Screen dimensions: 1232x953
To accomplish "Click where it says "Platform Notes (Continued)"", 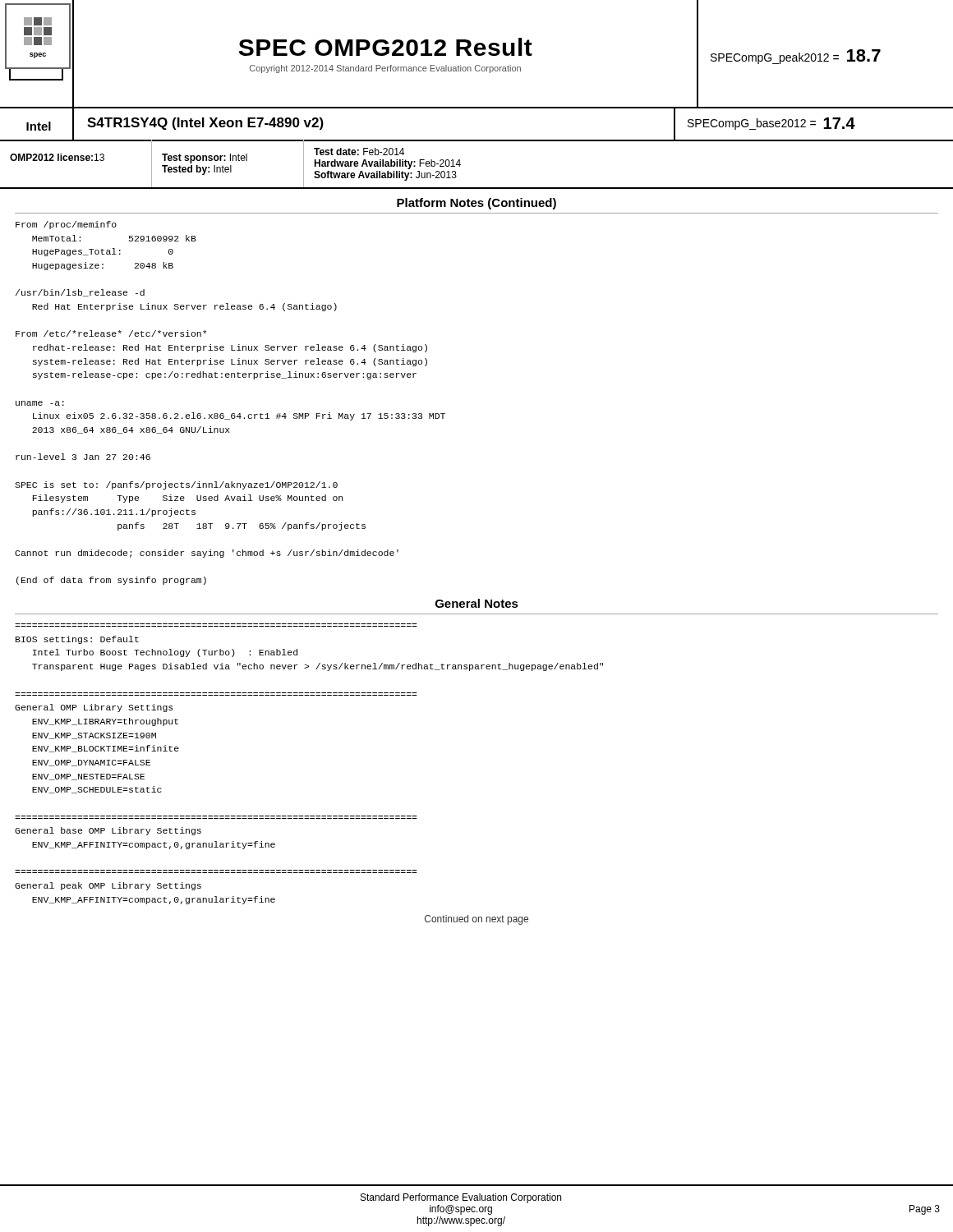I will pos(476,202).
